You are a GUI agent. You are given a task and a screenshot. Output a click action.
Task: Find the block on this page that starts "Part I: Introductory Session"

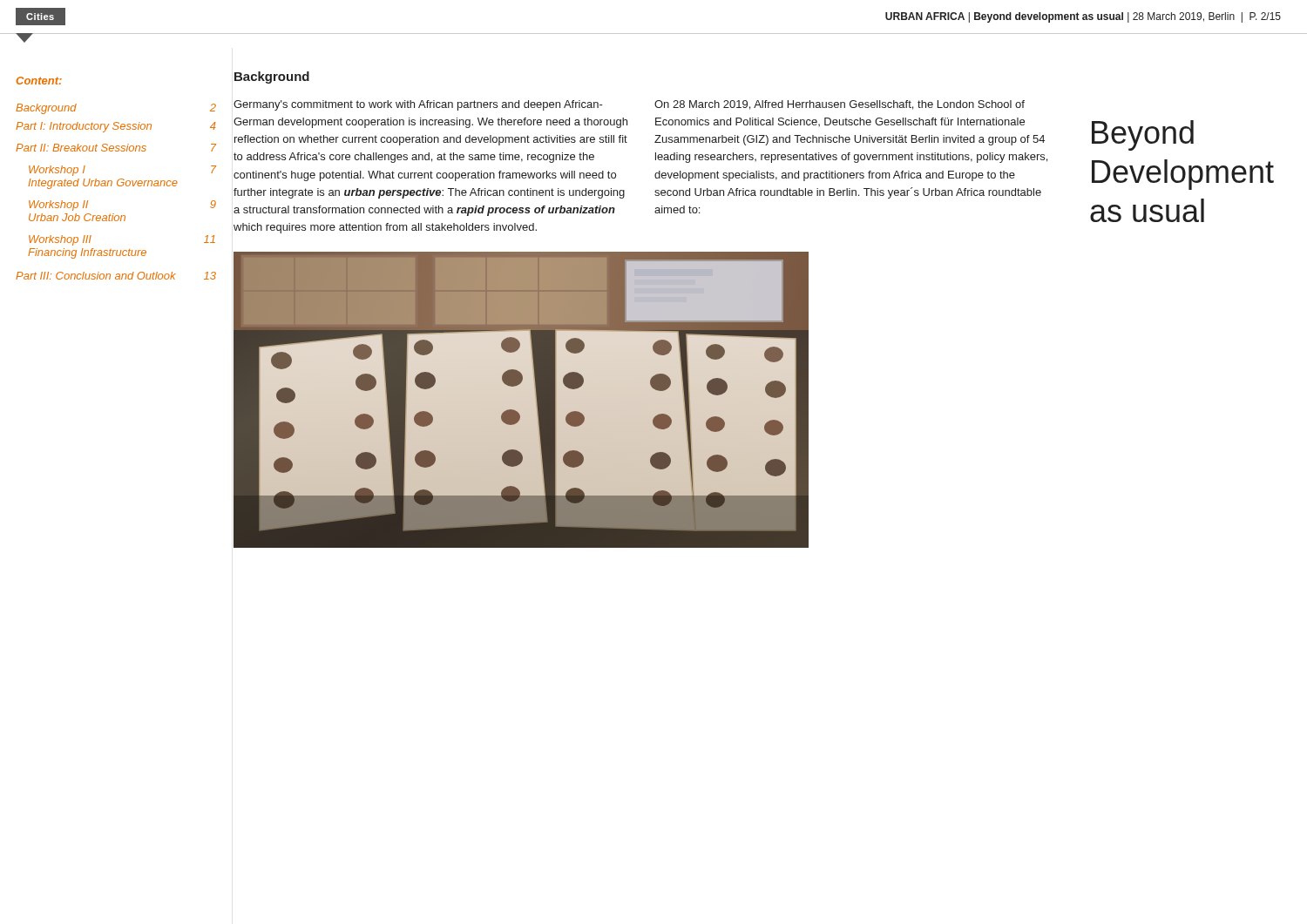116,126
